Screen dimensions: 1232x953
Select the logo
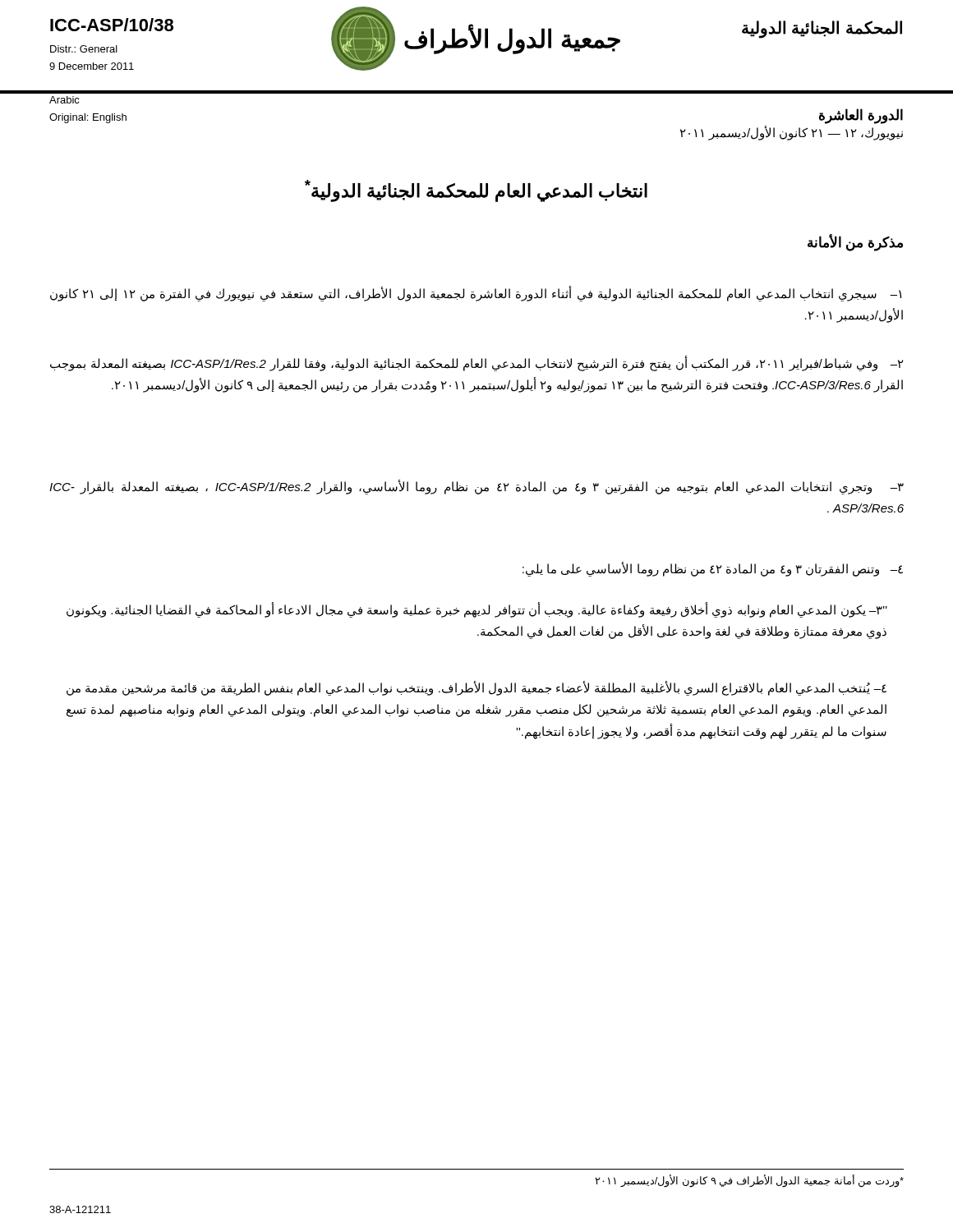(x=476, y=39)
